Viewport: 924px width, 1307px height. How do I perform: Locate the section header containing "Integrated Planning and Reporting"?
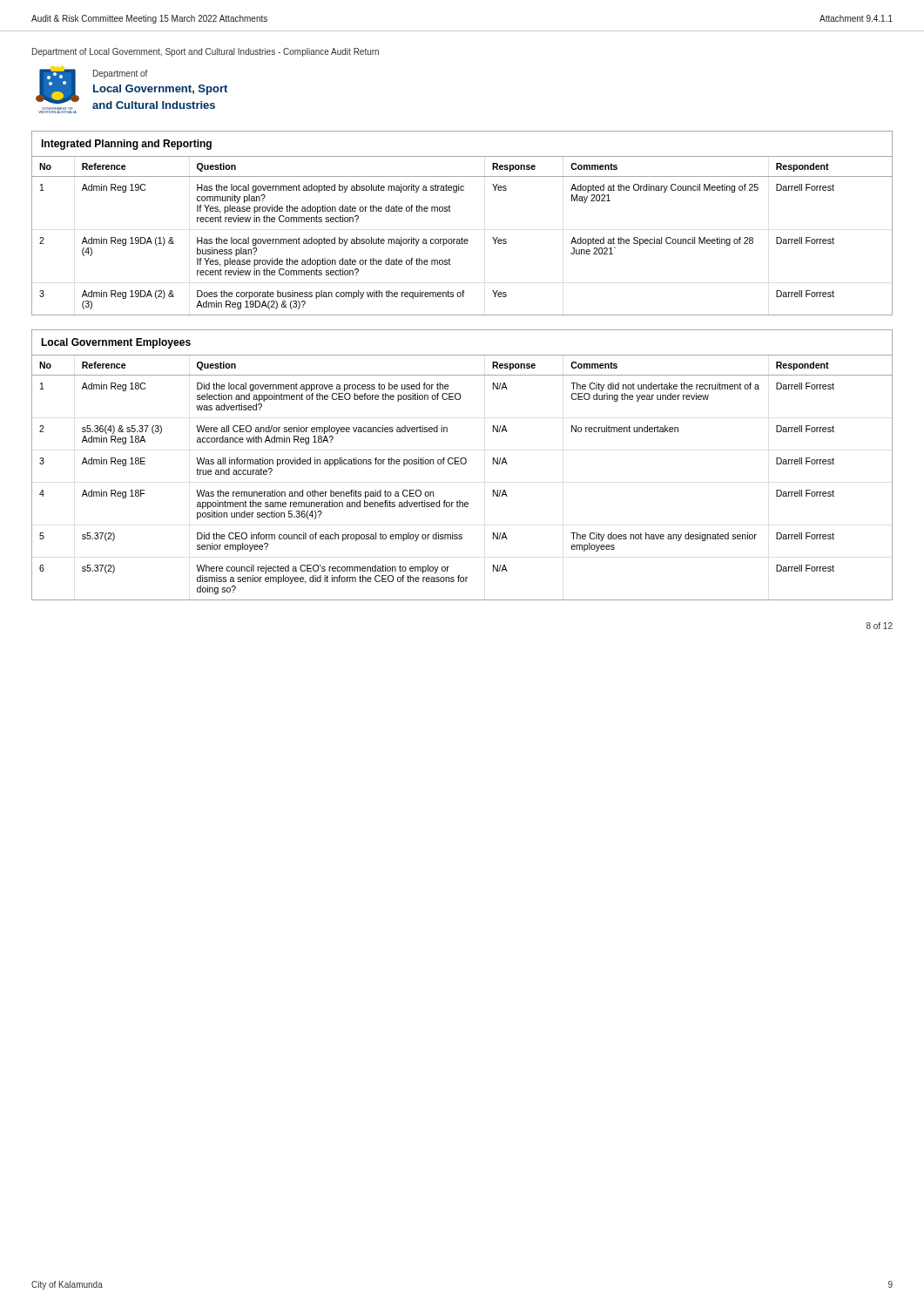point(127,144)
